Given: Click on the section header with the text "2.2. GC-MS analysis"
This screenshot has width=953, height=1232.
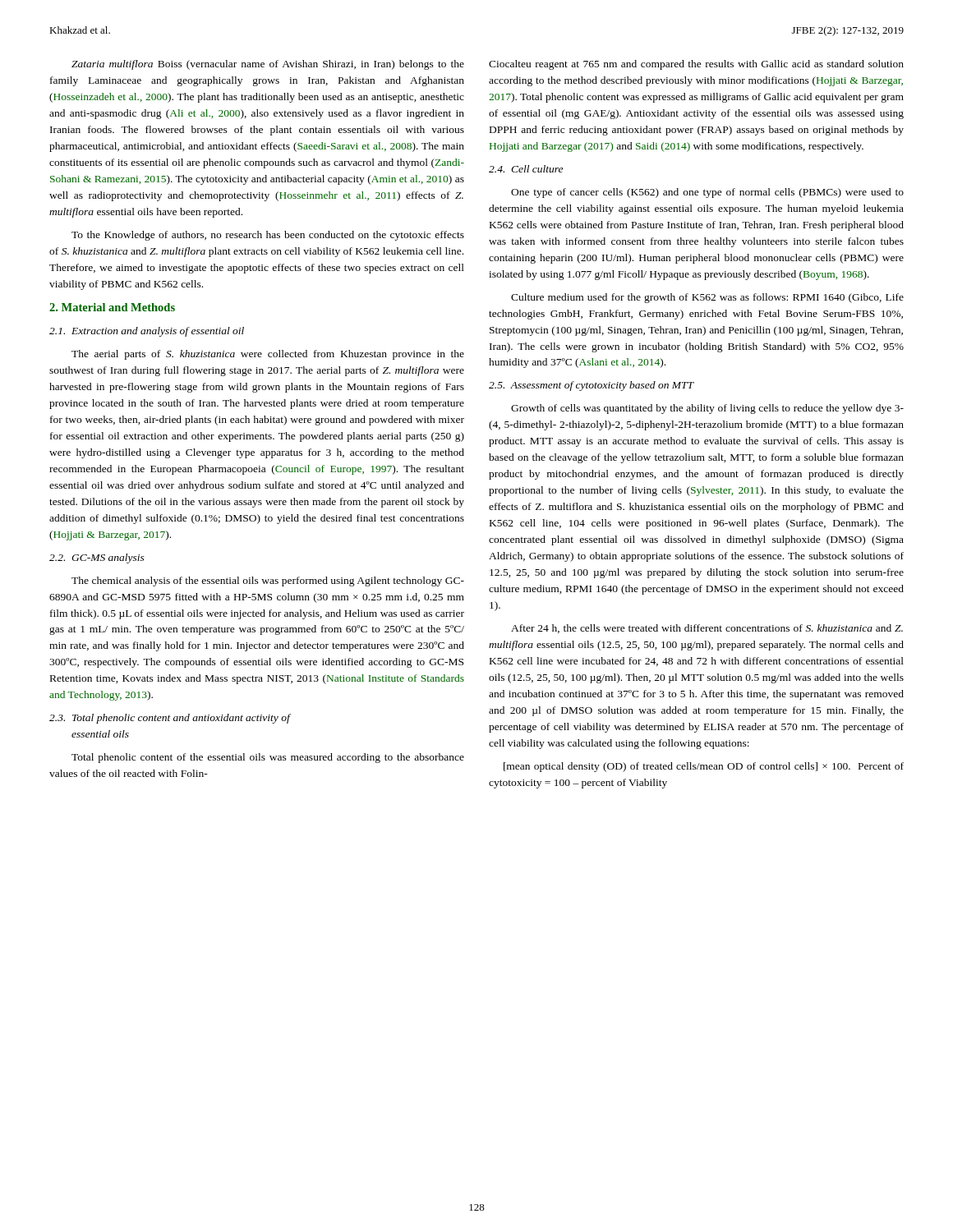Looking at the screenshot, I should 97,559.
